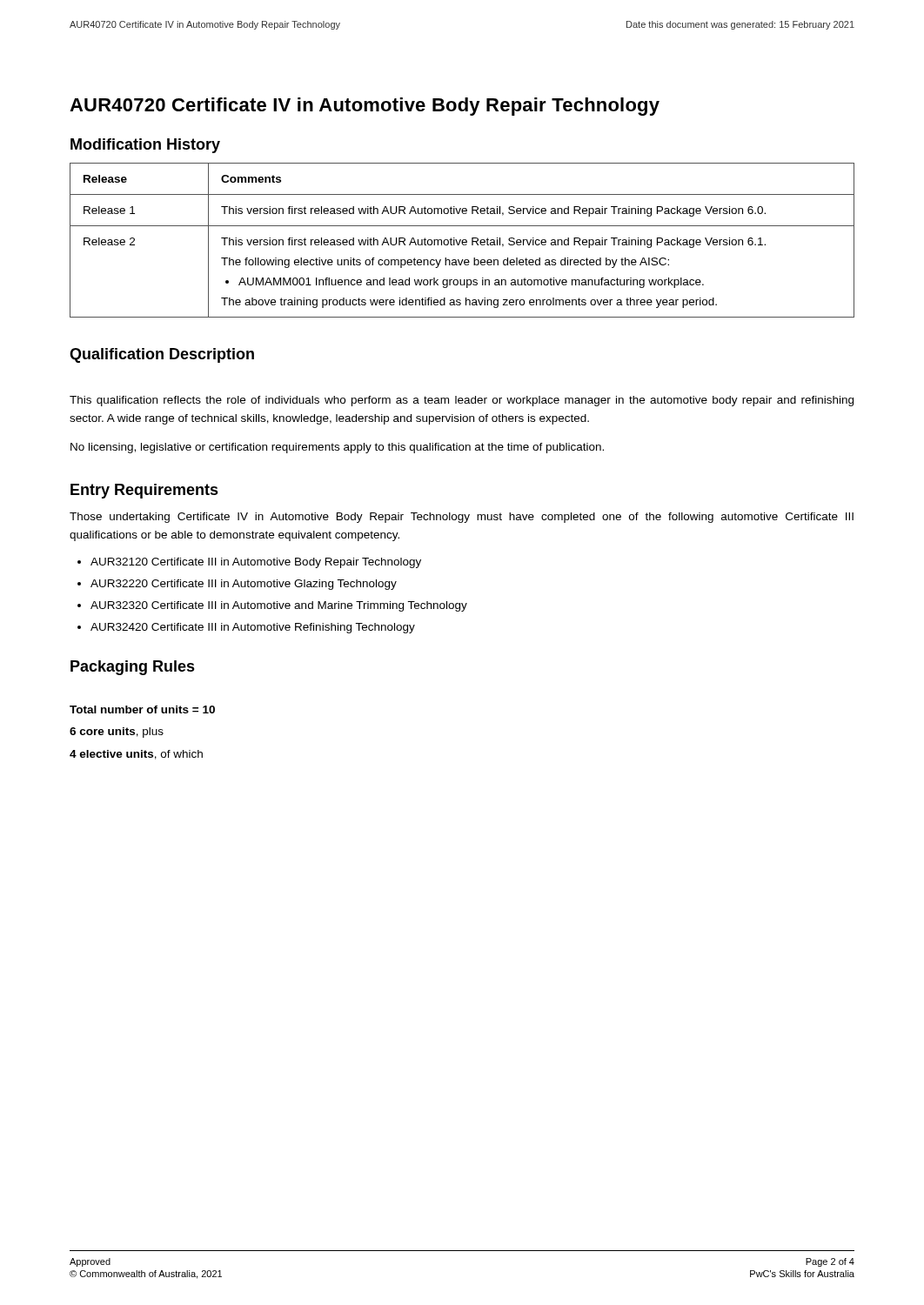The image size is (924, 1305).
Task: Click on the table containing "Release 1"
Action: (x=462, y=240)
